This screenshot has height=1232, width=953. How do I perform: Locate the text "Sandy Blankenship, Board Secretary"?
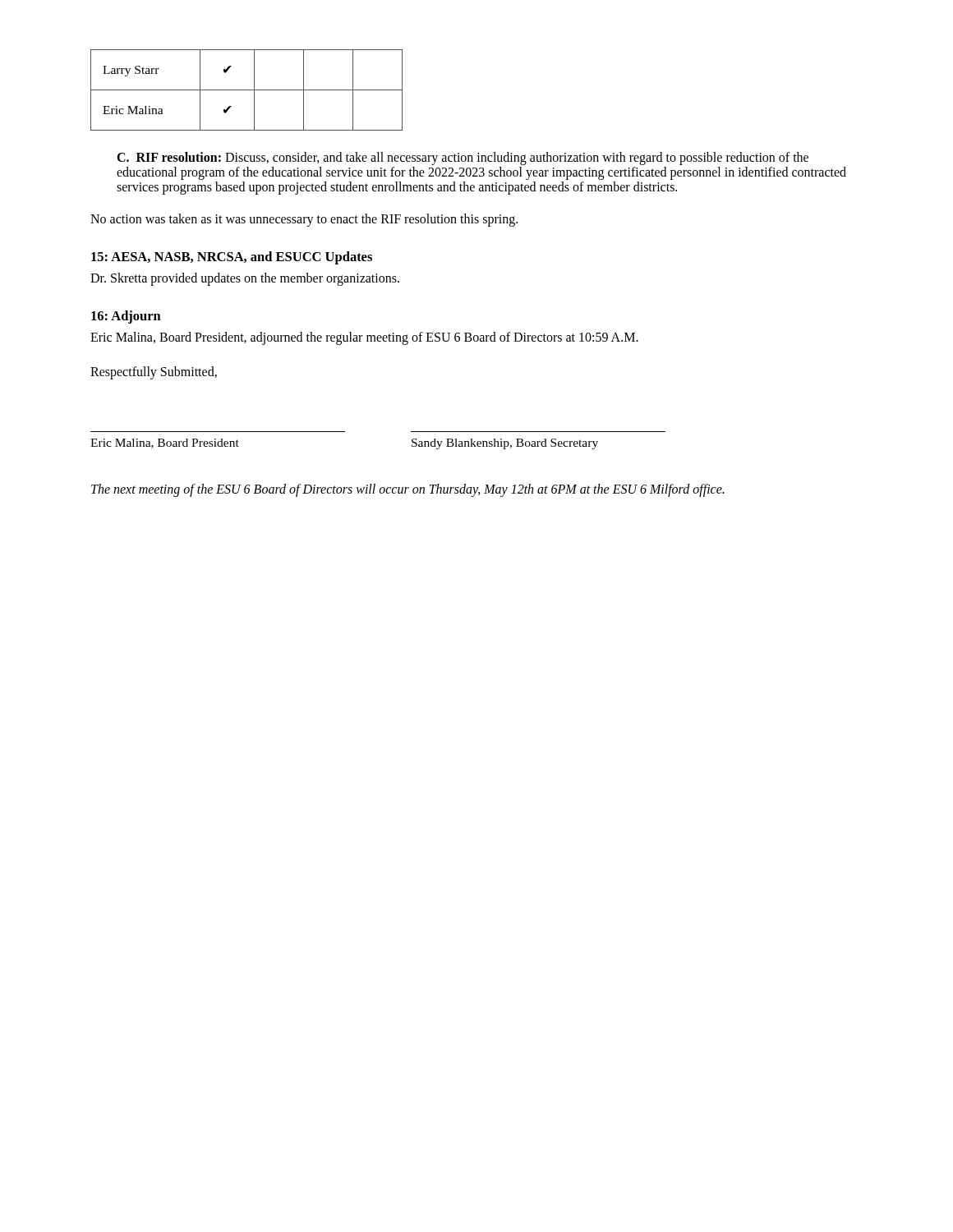(x=538, y=441)
